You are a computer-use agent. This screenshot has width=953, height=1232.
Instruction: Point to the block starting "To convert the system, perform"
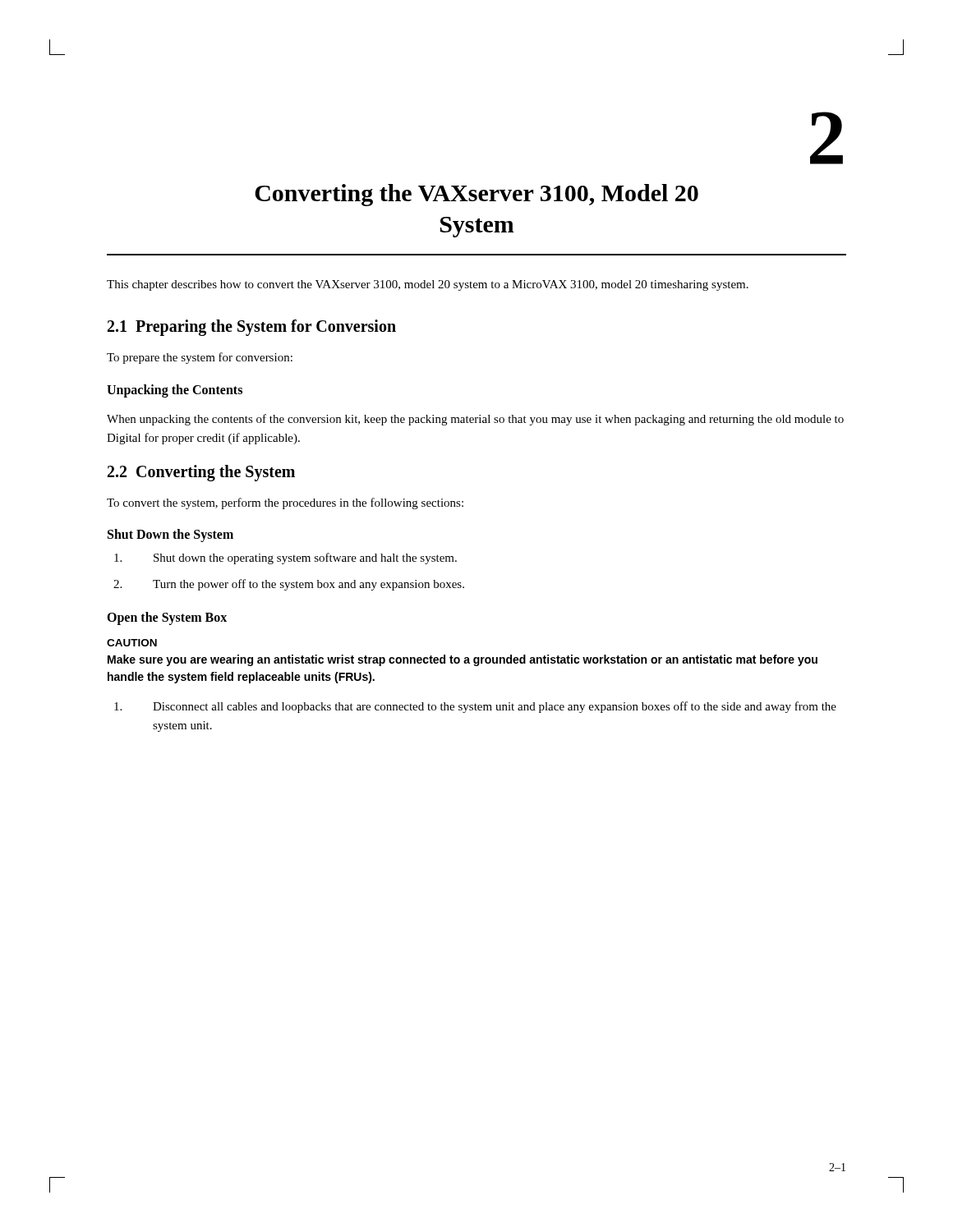[285, 503]
